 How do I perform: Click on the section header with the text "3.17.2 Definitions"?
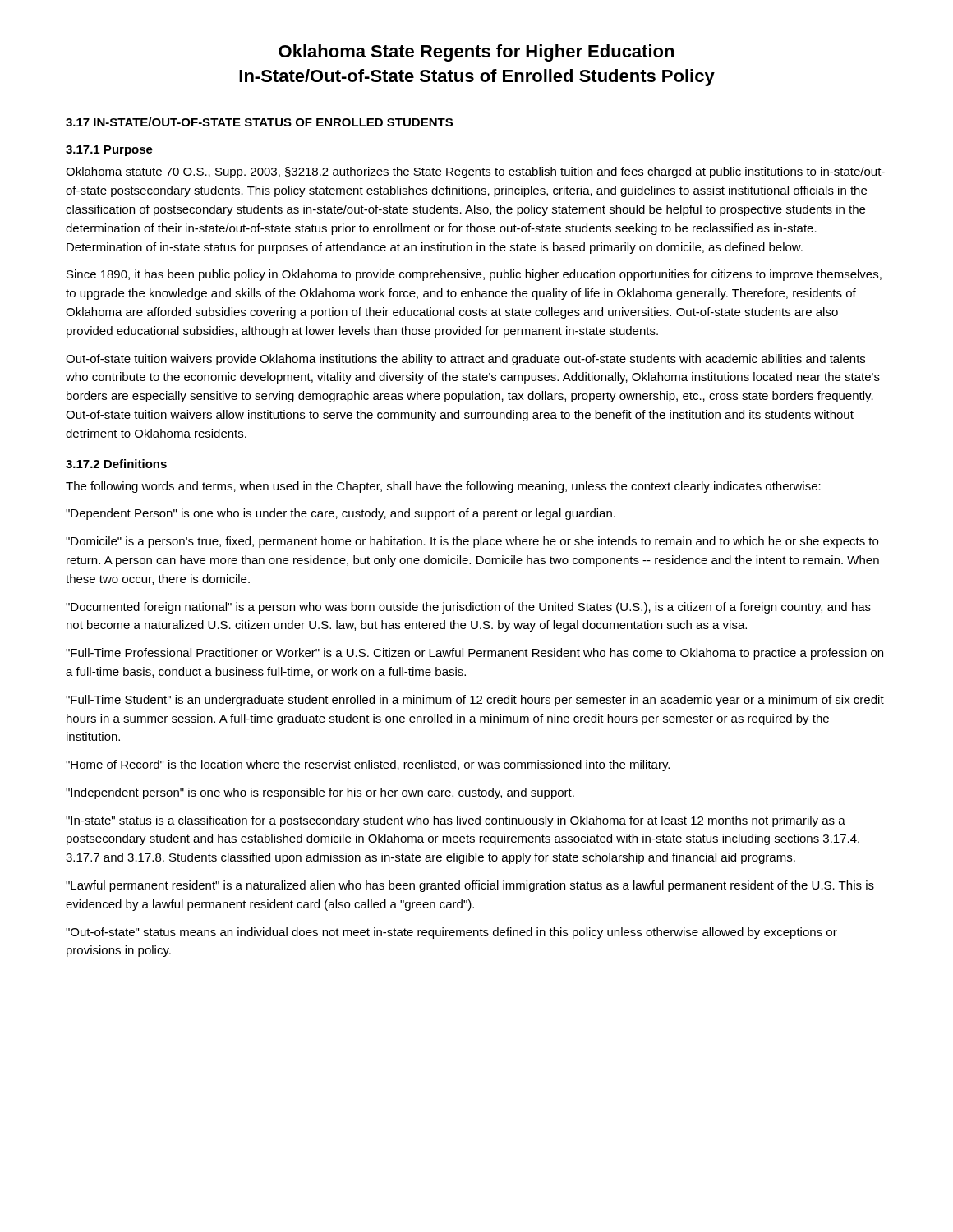116,463
